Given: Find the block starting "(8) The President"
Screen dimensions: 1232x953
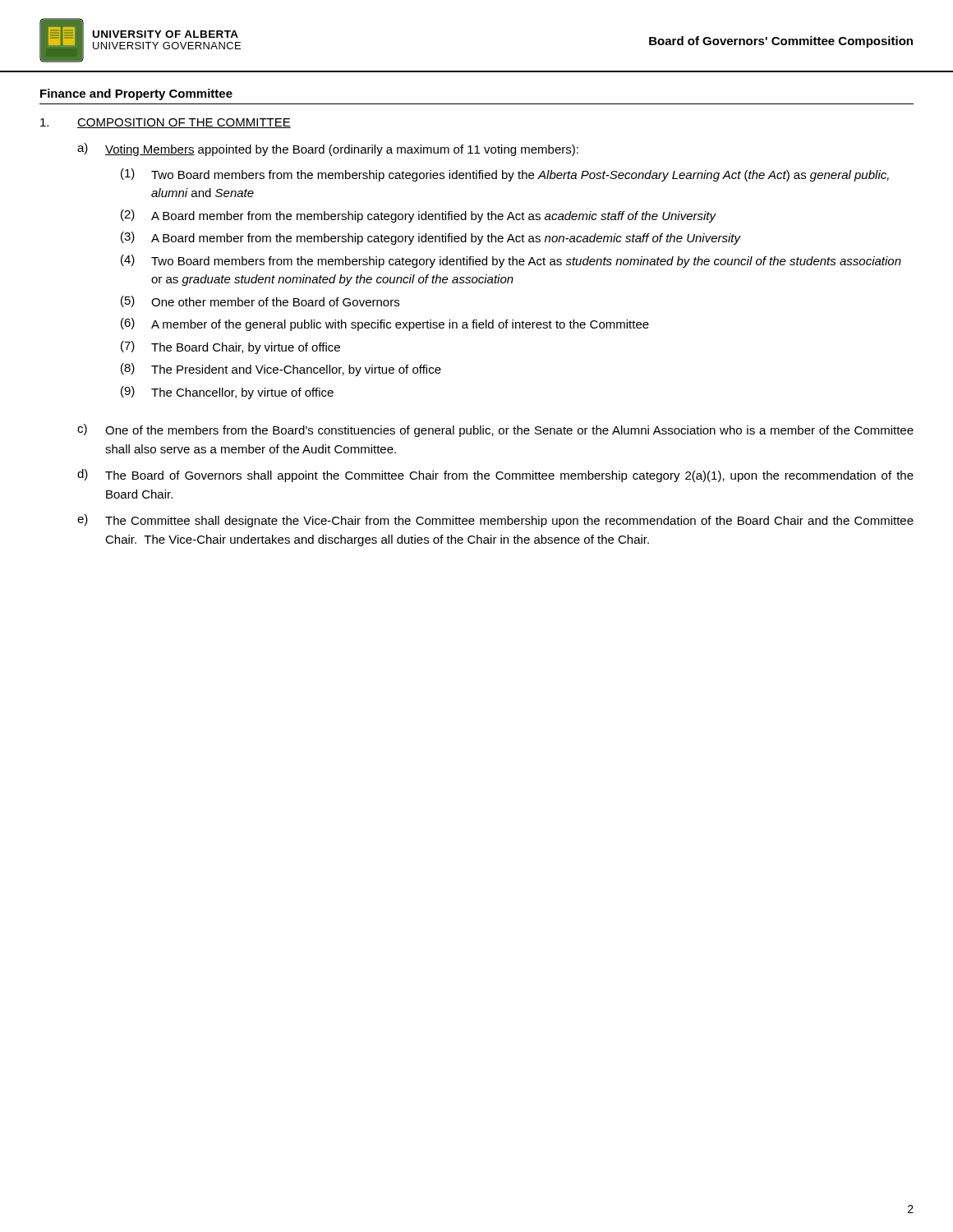Looking at the screenshot, I should 281,370.
